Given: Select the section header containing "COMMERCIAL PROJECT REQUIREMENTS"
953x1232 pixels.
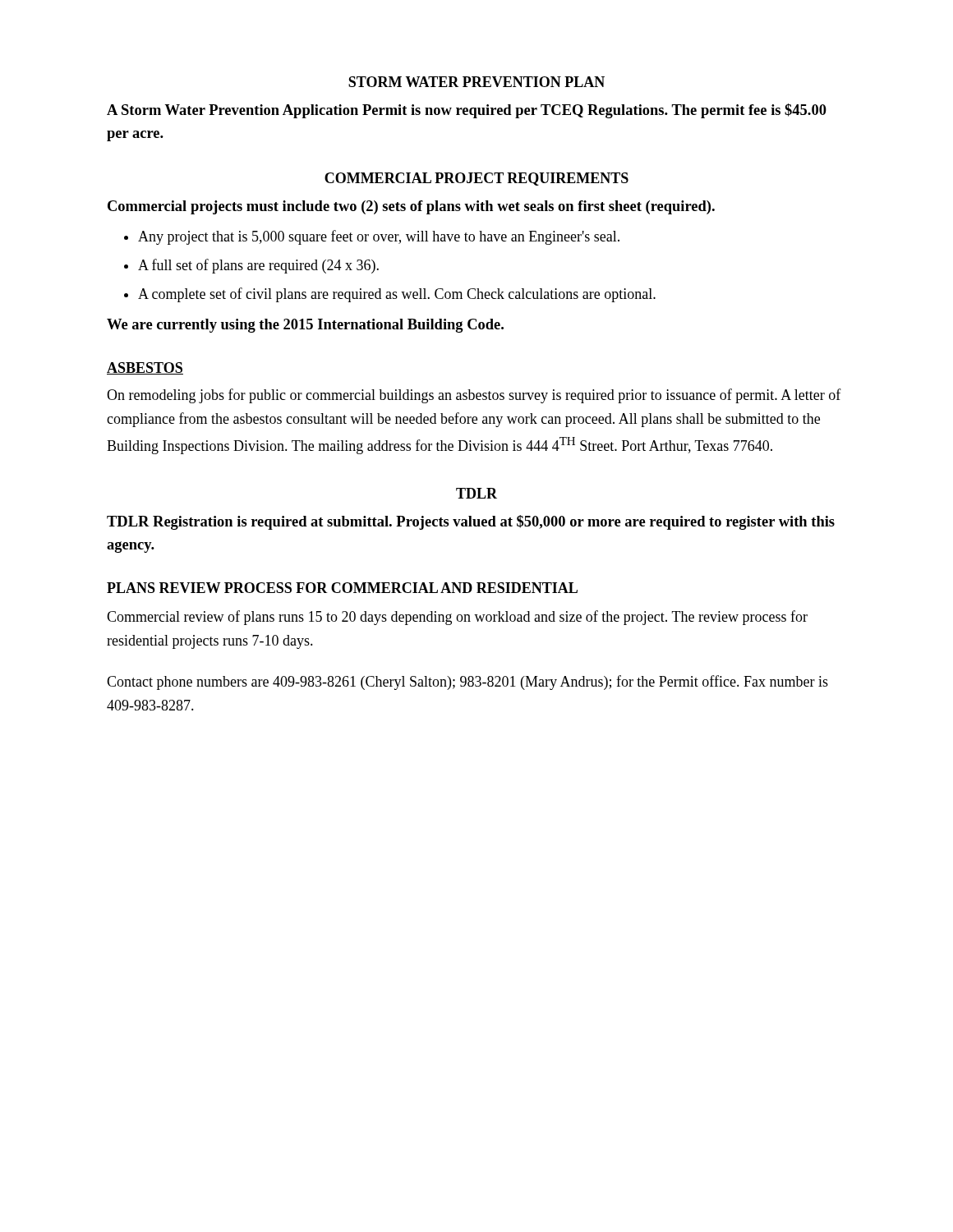Looking at the screenshot, I should coord(476,178).
